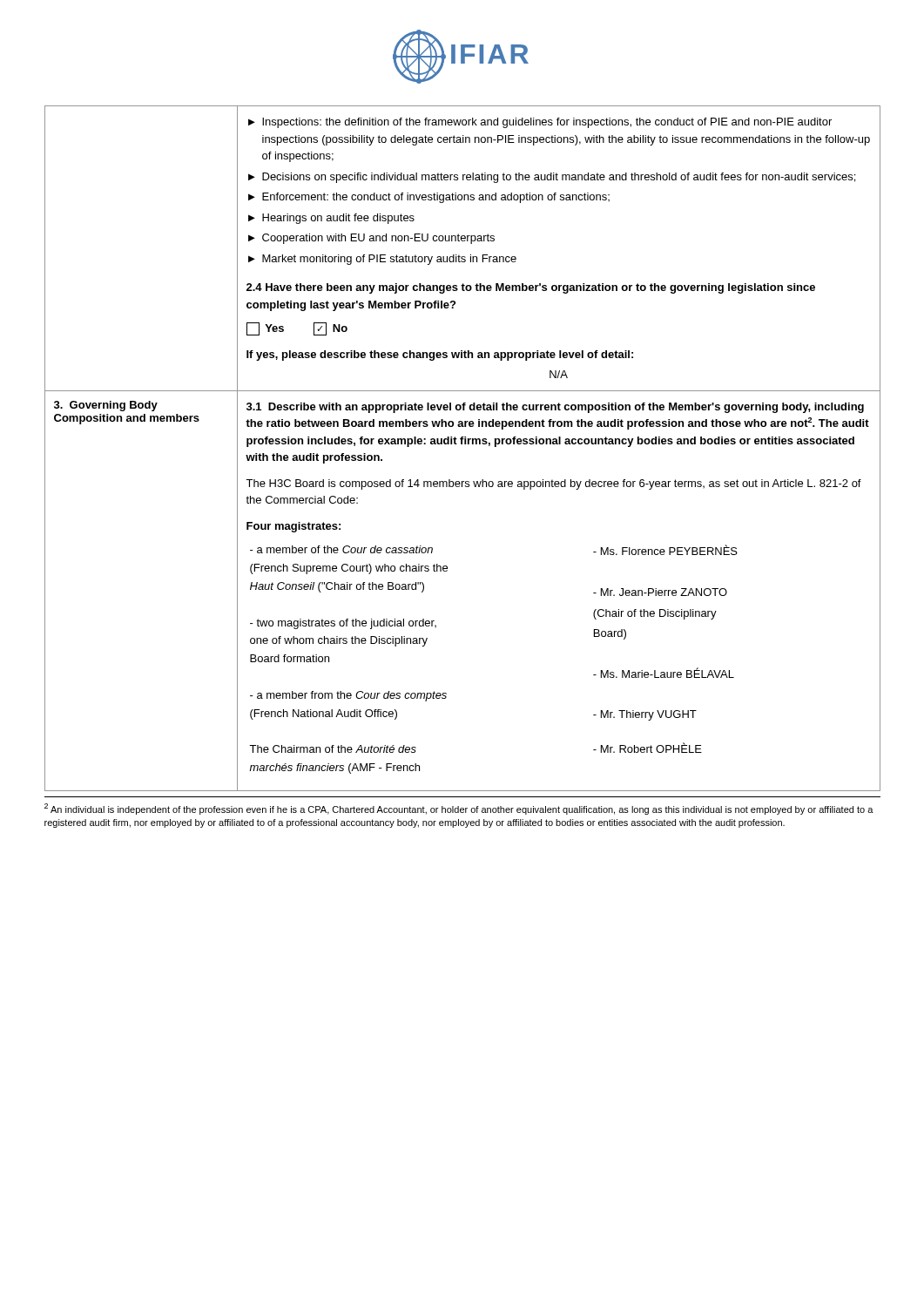The image size is (924, 1307).
Task: Click on the logo
Action: click(x=462, y=53)
